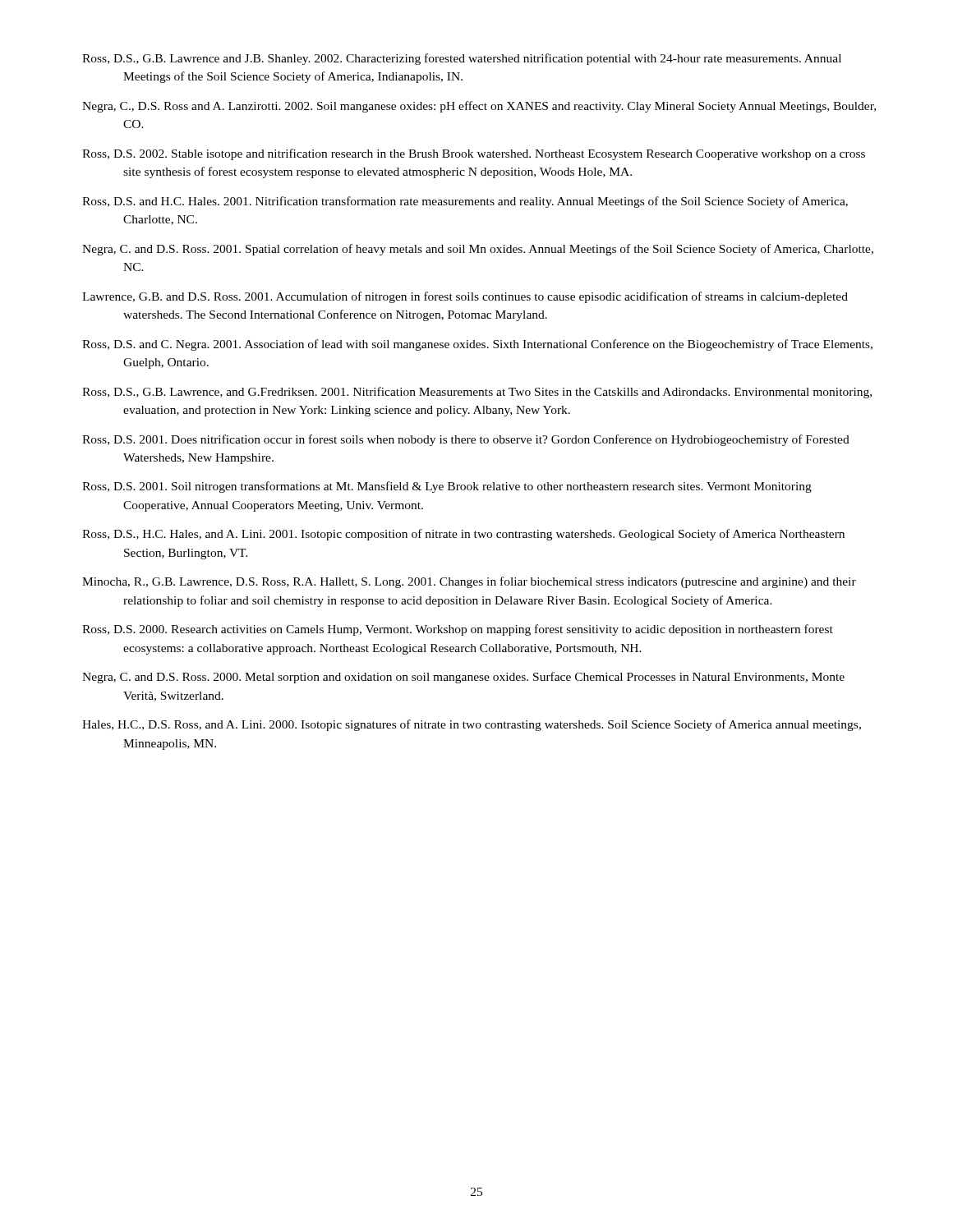Point to the block starting "Ross, D.S. 2000. Research activities"
The image size is (953, 1232).
pos(458,638)
